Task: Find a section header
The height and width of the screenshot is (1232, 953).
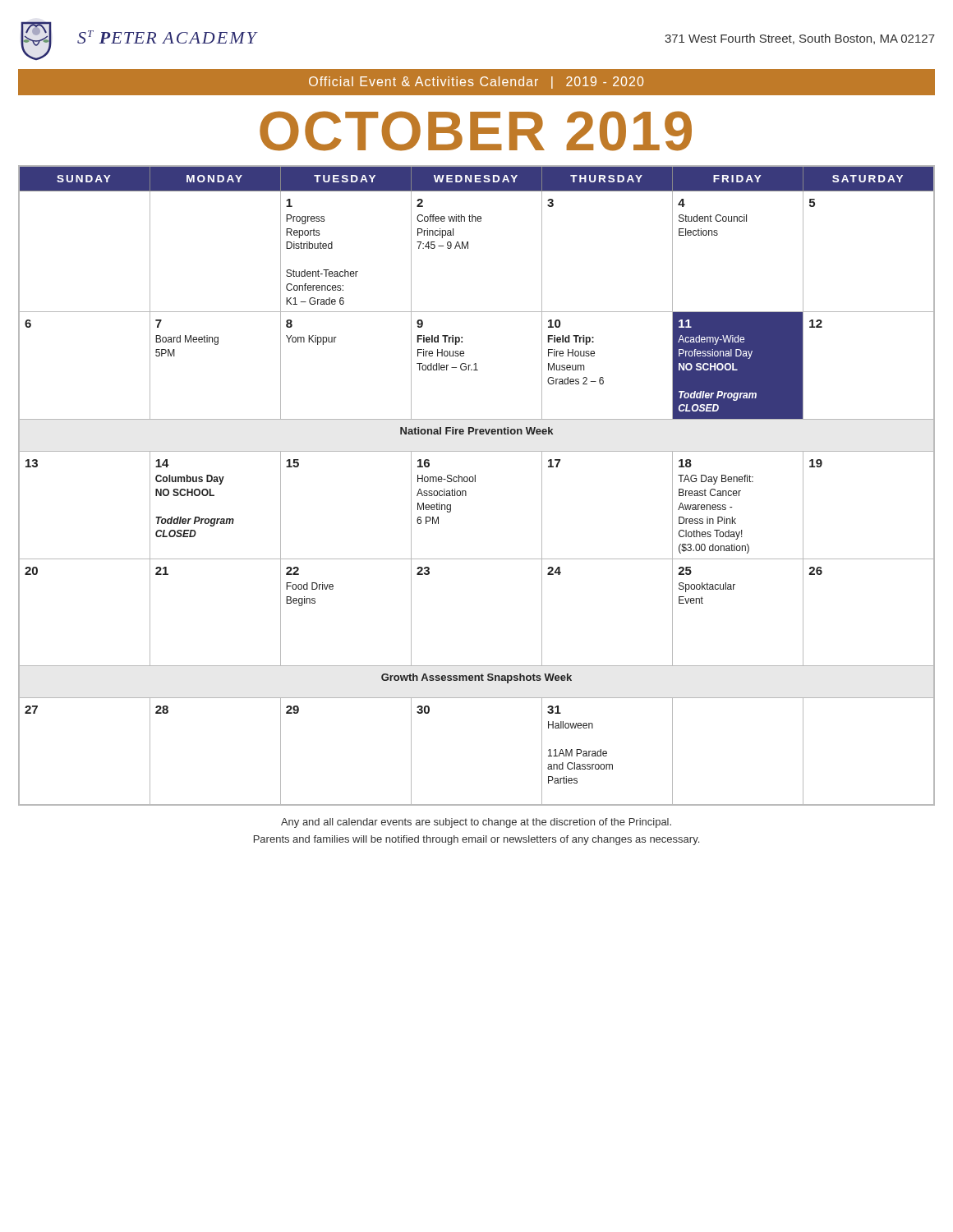Action: pyautogui.click(x=476, y=82)
